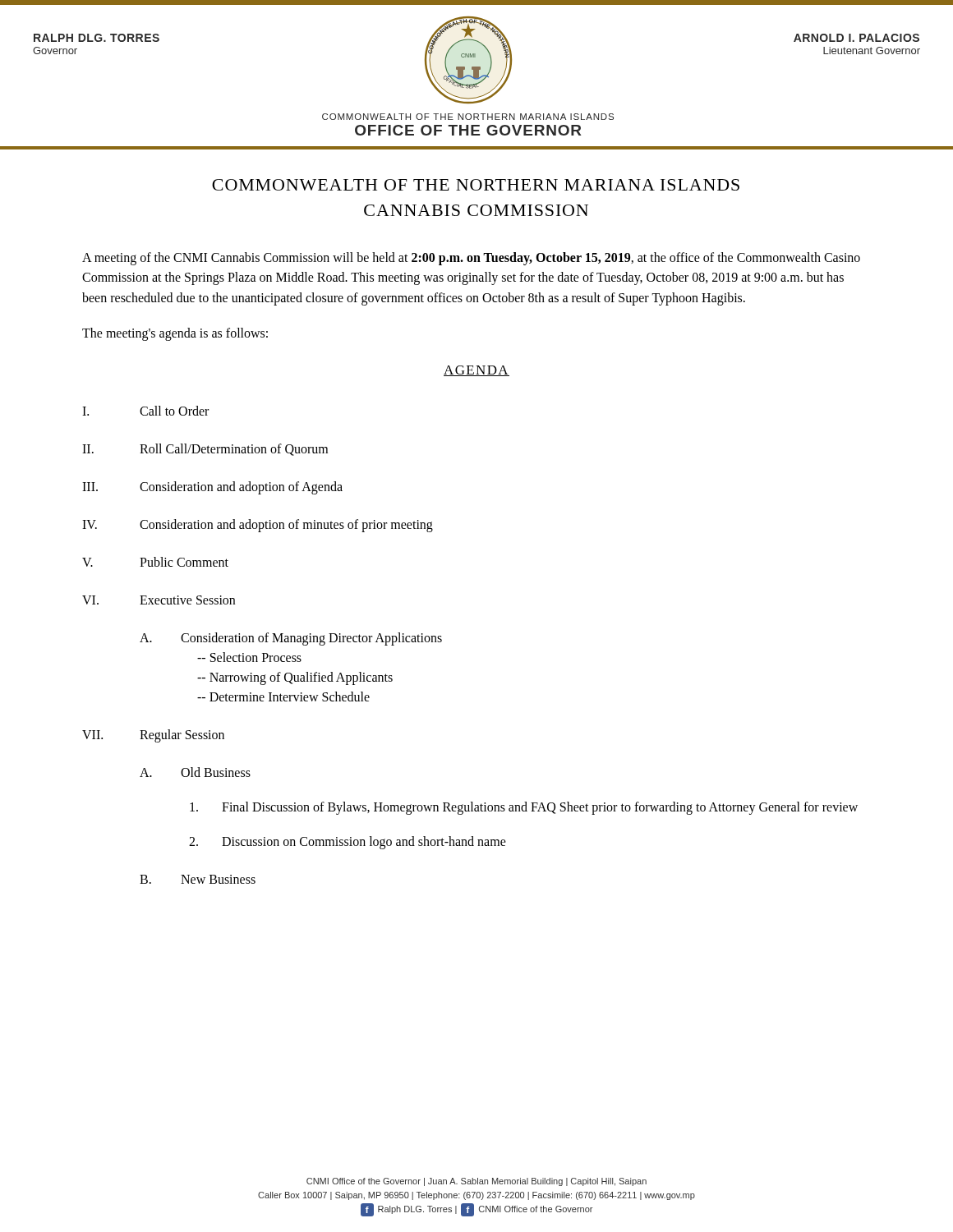Click the passage that begins "II. Roll Call/Determination of"
953x1232 pixels.
(x=205, y=450)
